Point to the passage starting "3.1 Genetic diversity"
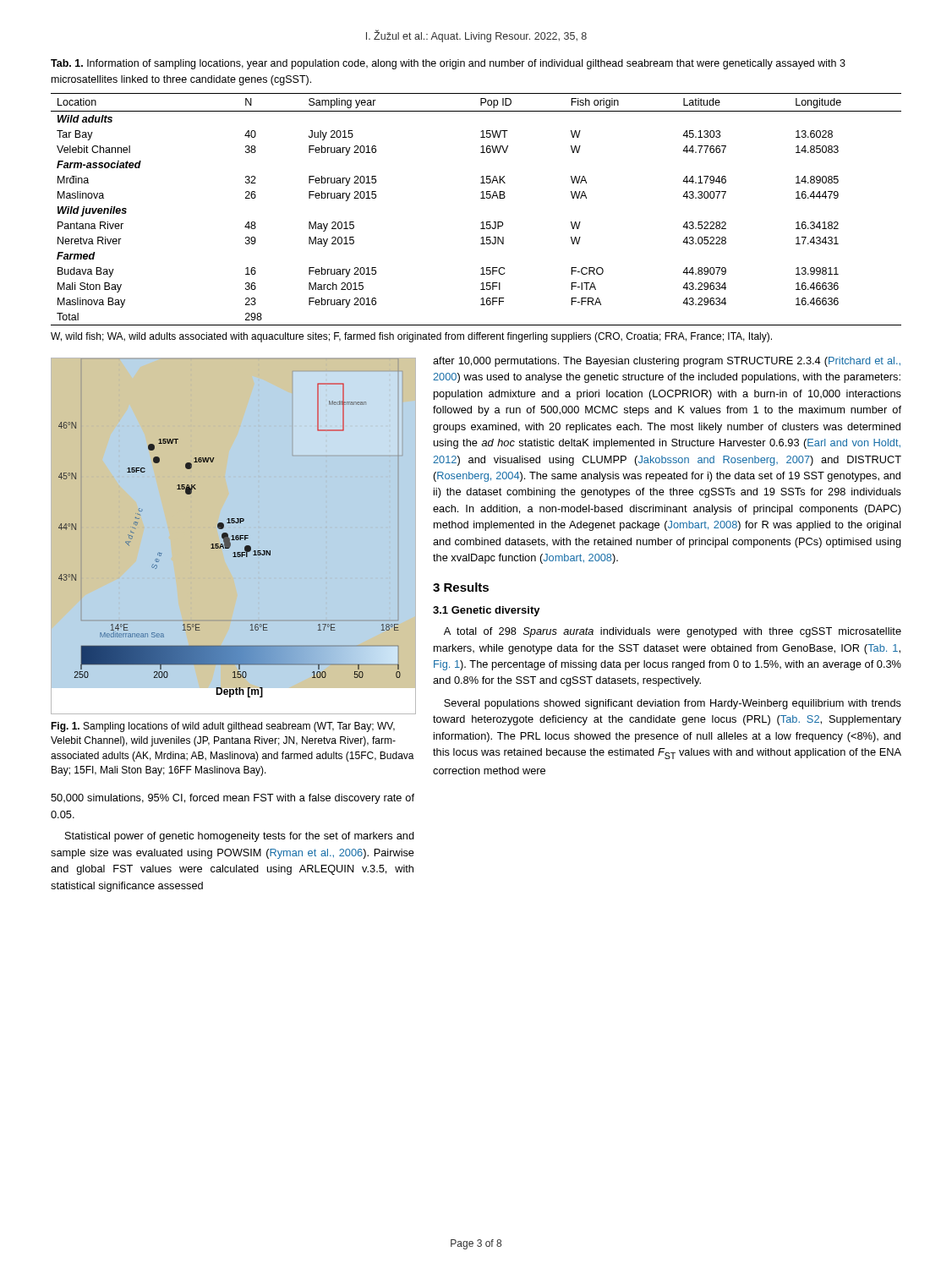Screen dimensions: 1268x952 tap(486, 610)
